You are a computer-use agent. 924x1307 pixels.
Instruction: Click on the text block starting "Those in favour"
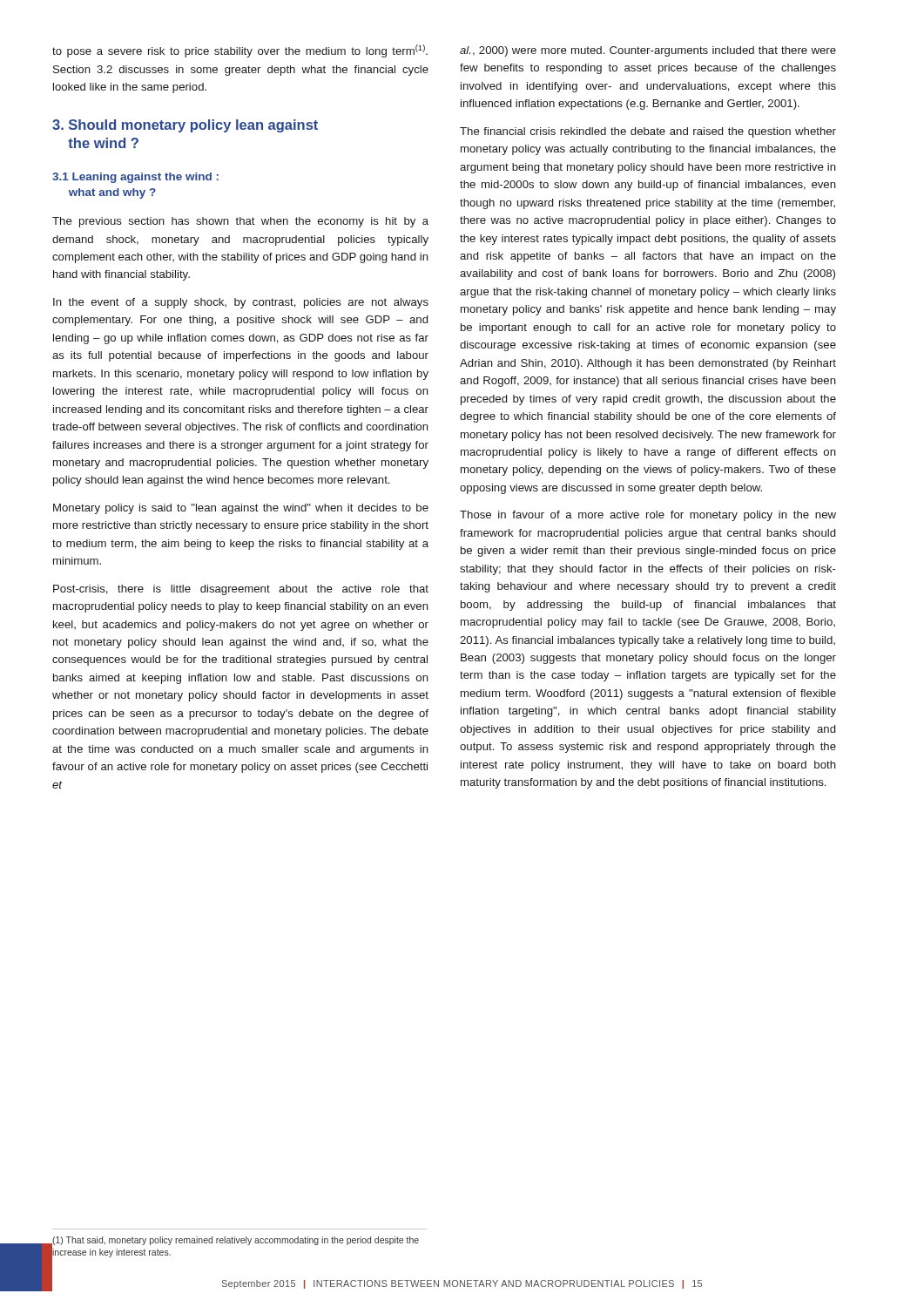click(x=648, y=649)
